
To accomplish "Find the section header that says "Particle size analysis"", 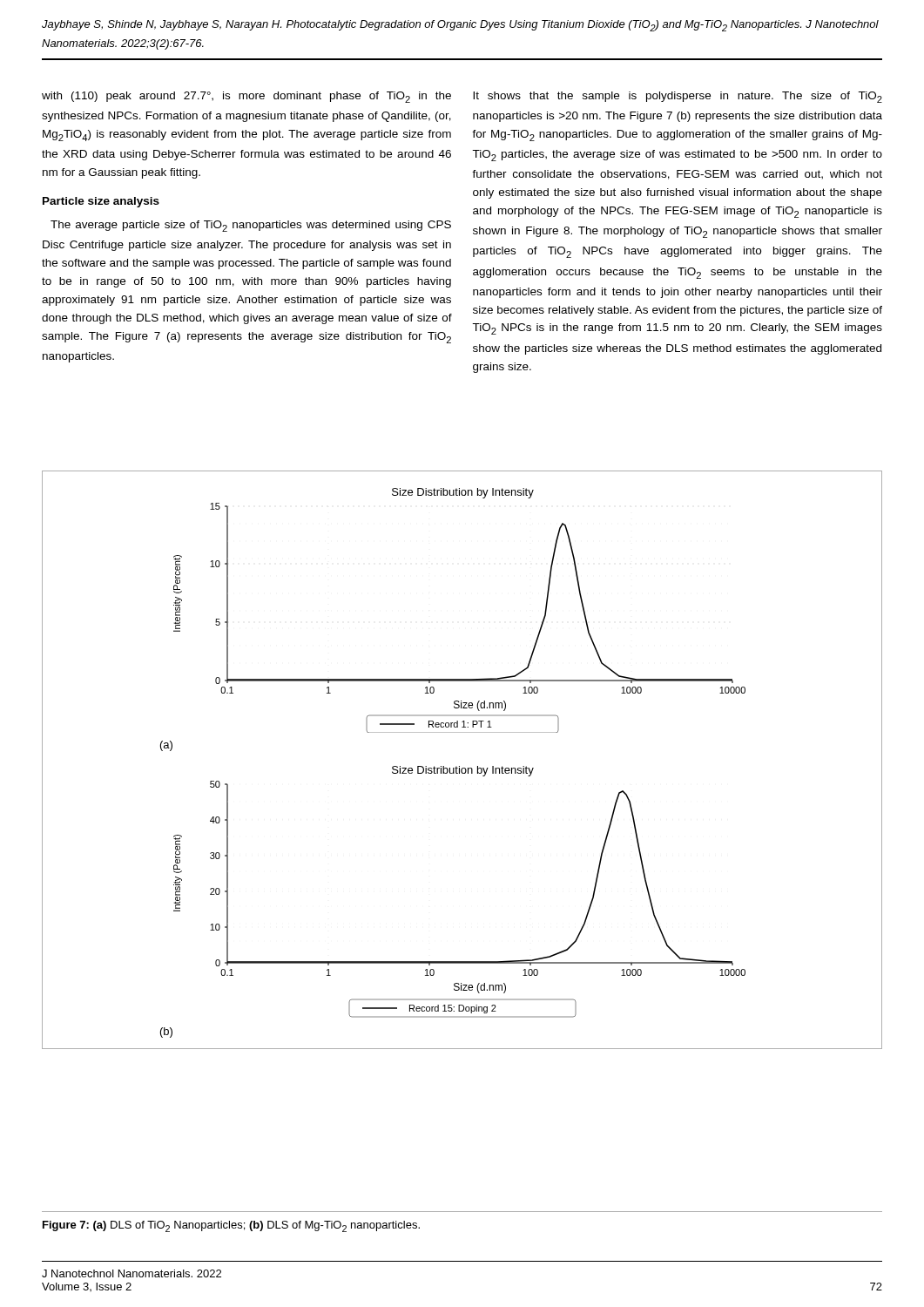I will (x=101, y=201).
